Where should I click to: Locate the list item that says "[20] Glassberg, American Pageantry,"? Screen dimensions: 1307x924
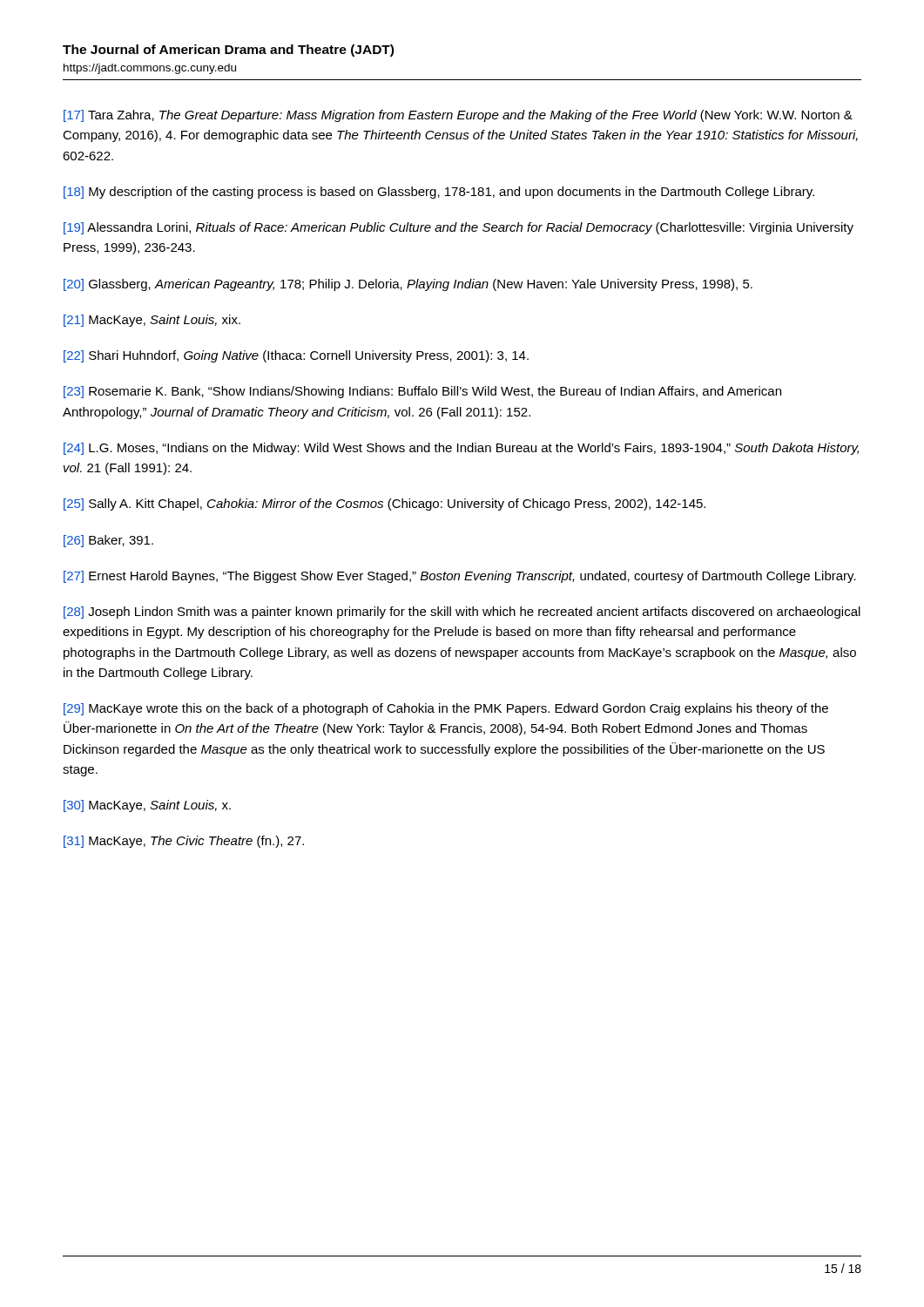pos(408,283)
